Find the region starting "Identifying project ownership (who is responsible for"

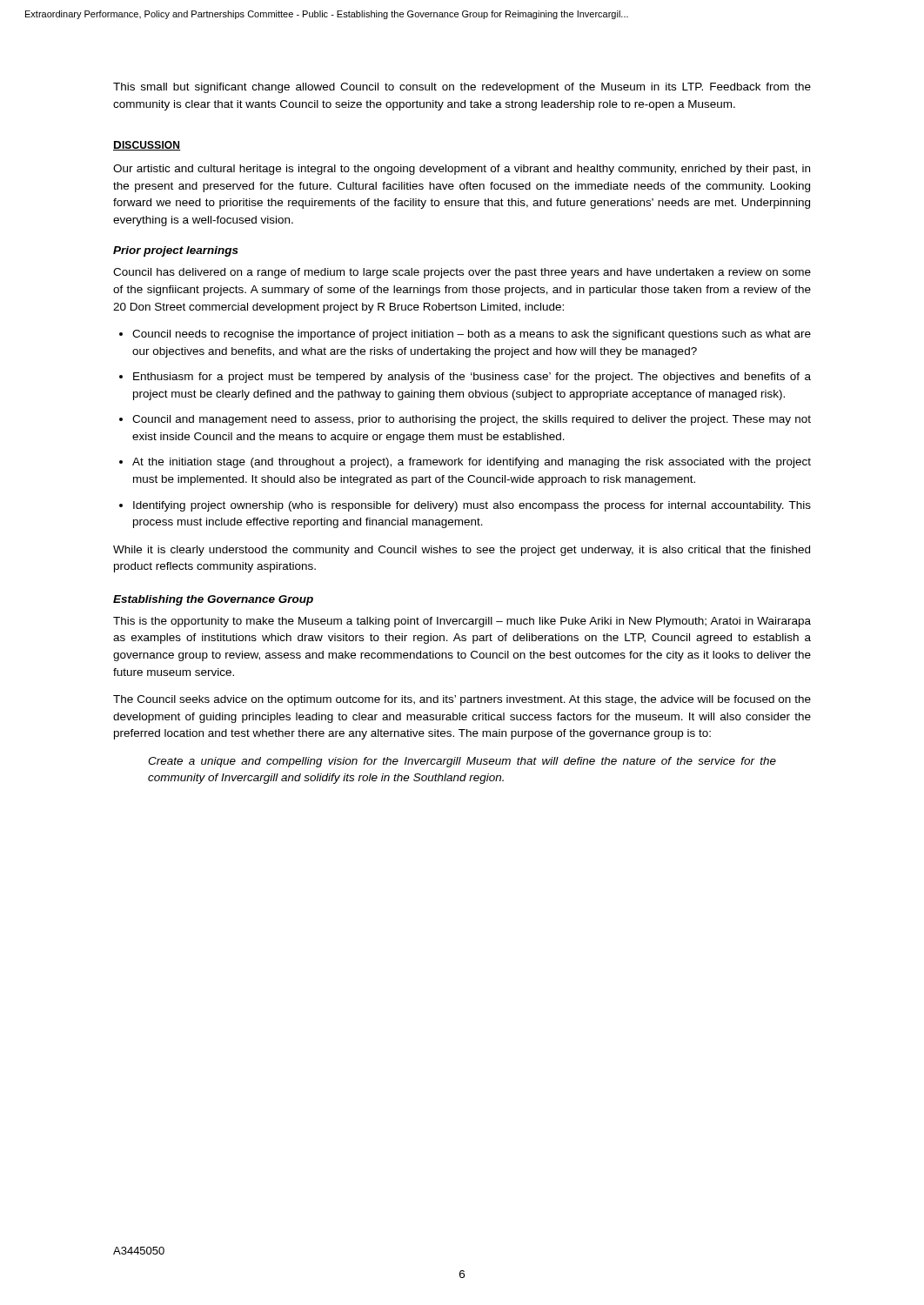click(x=472, y=513)
